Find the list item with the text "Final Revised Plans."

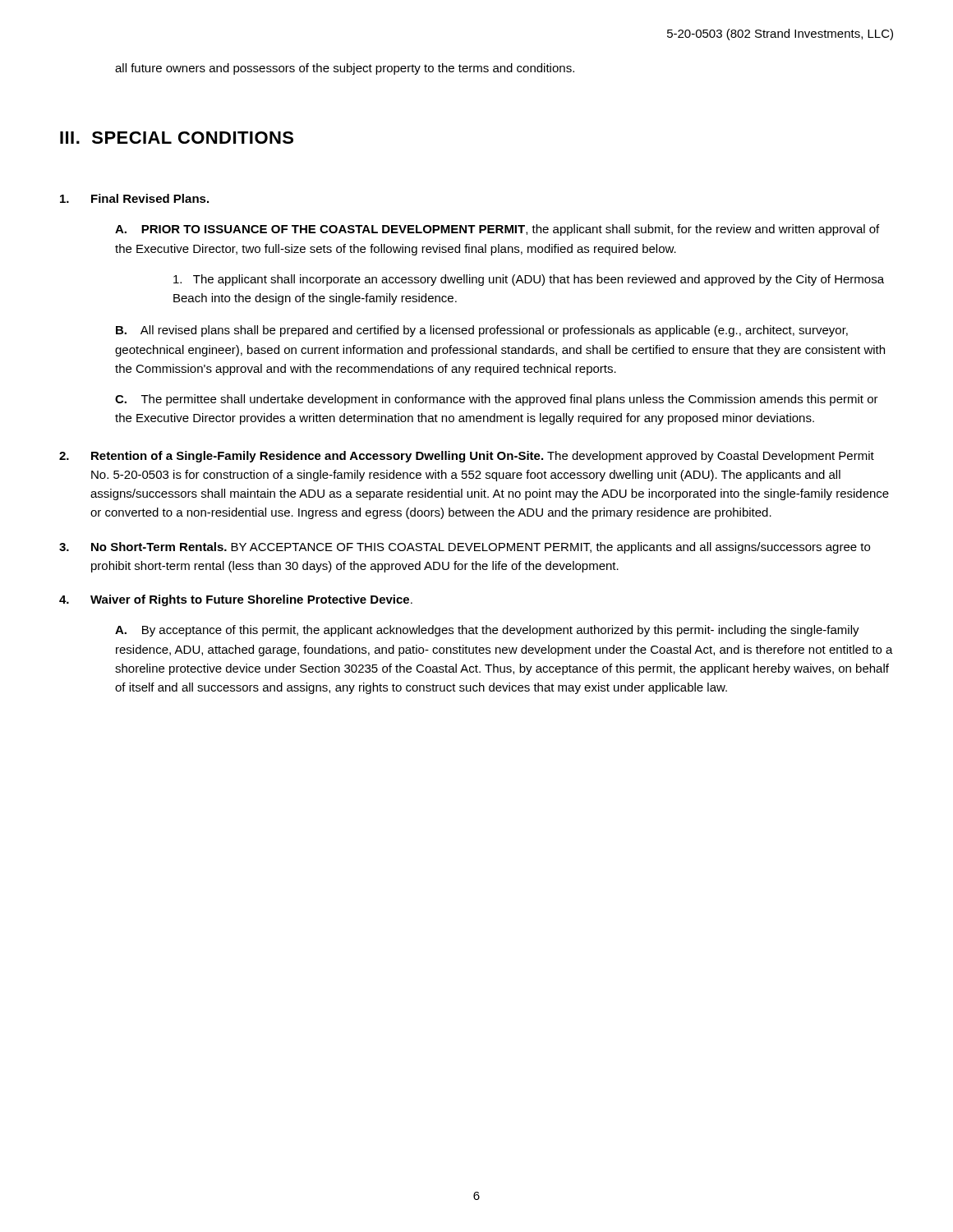(x=134, y=198)
